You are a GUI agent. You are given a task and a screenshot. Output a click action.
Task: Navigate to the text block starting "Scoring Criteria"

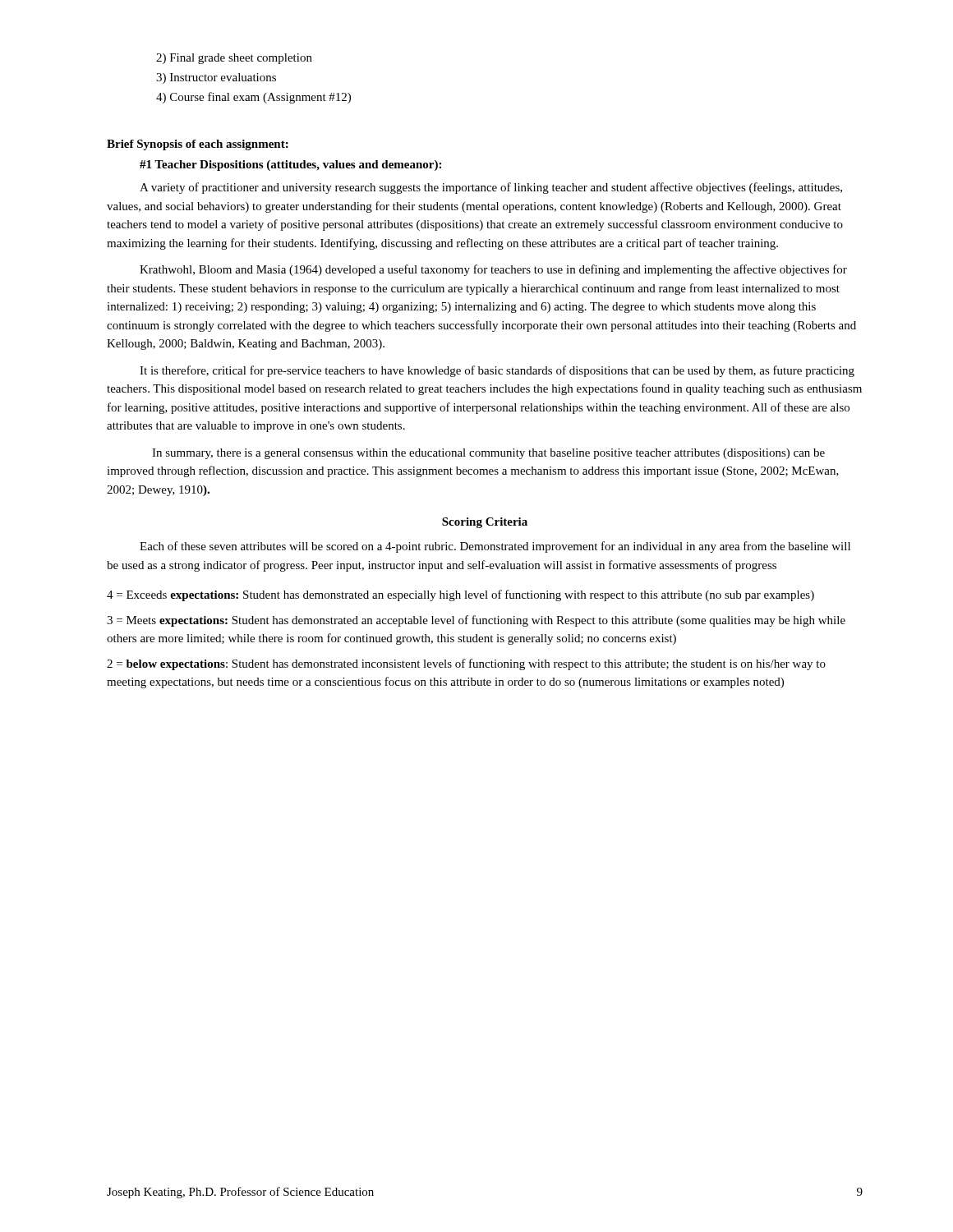coord(485,522)
